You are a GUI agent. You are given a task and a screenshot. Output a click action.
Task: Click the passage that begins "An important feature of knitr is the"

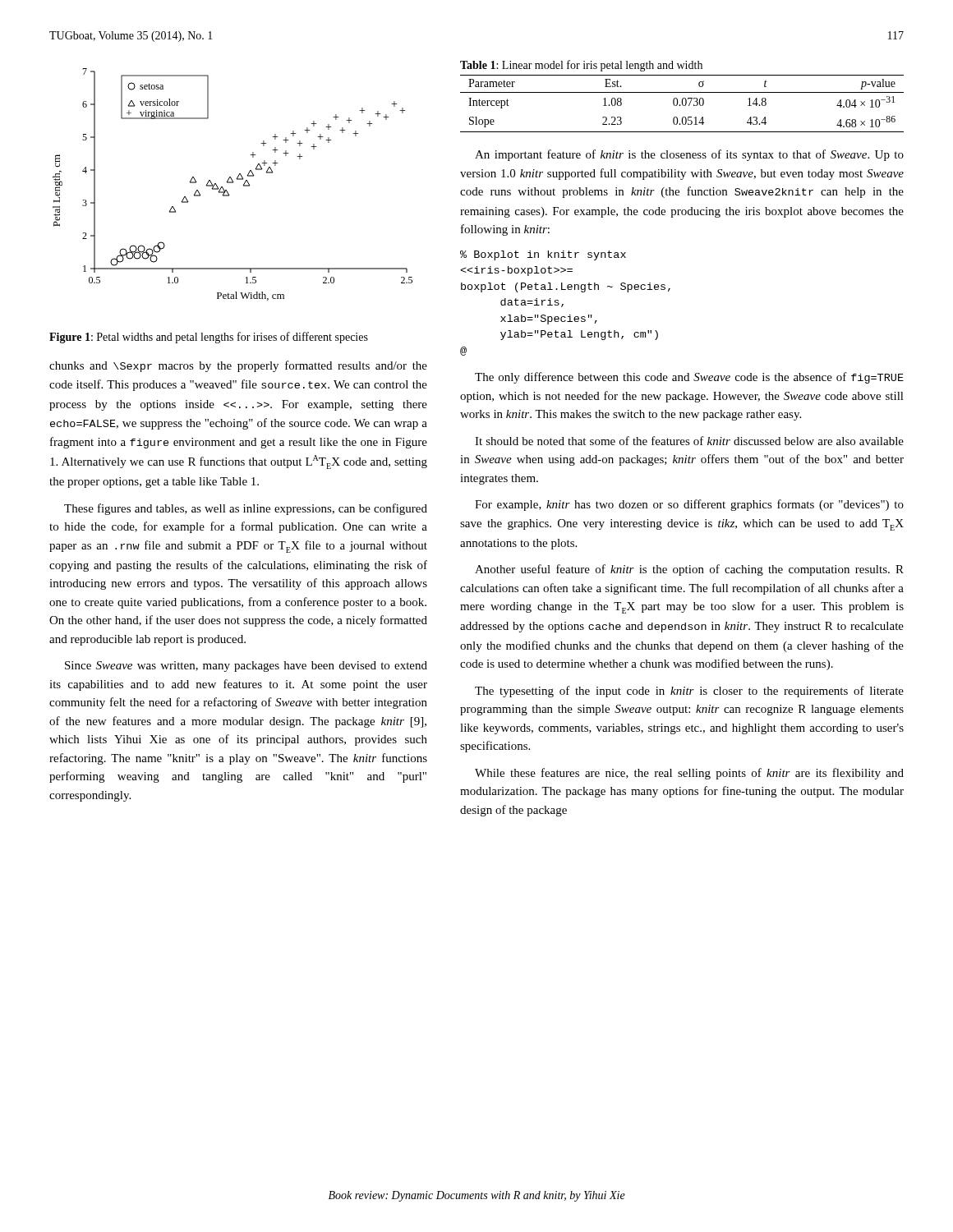[682, 192]
